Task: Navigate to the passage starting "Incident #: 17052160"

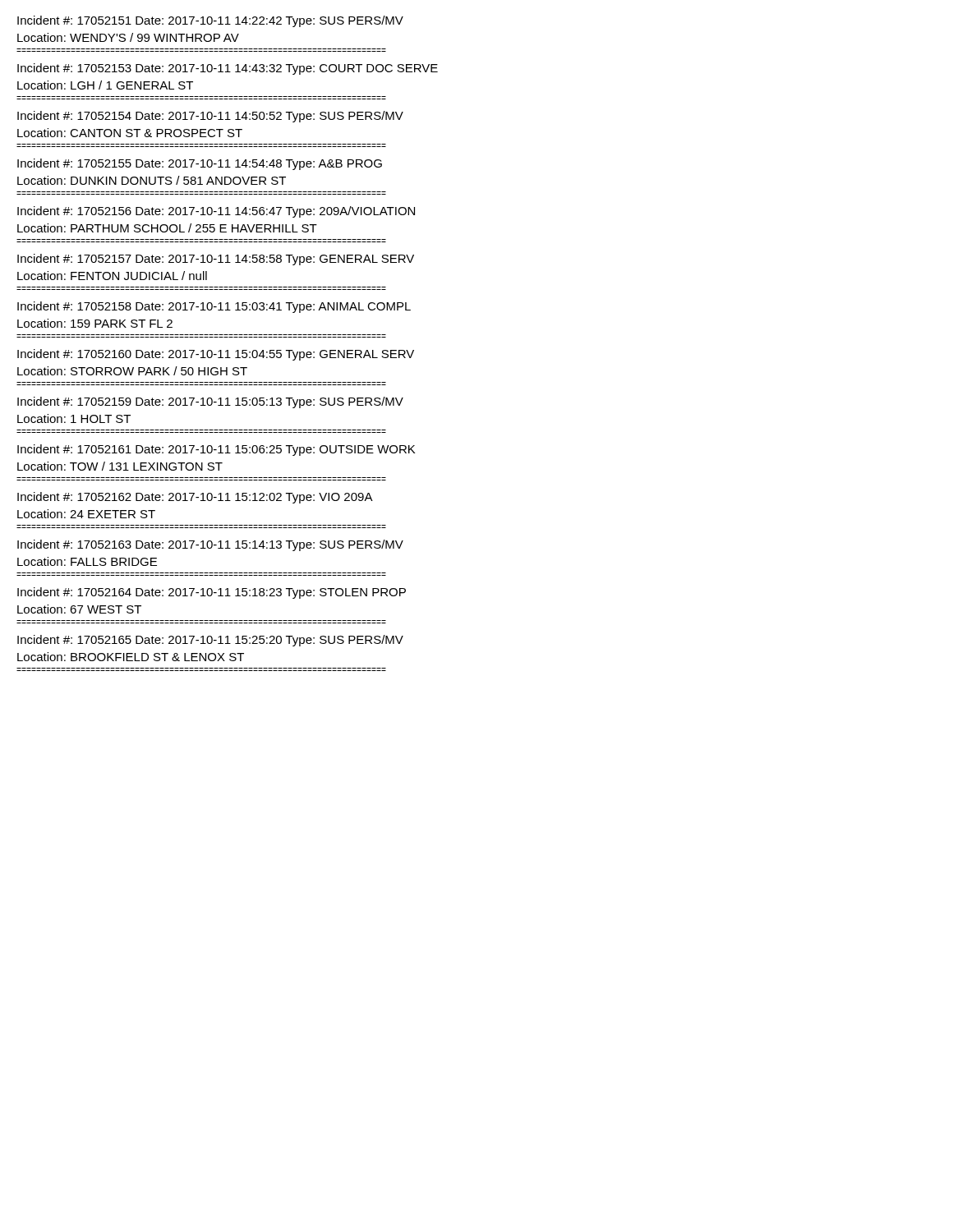Action: [216, 355]
